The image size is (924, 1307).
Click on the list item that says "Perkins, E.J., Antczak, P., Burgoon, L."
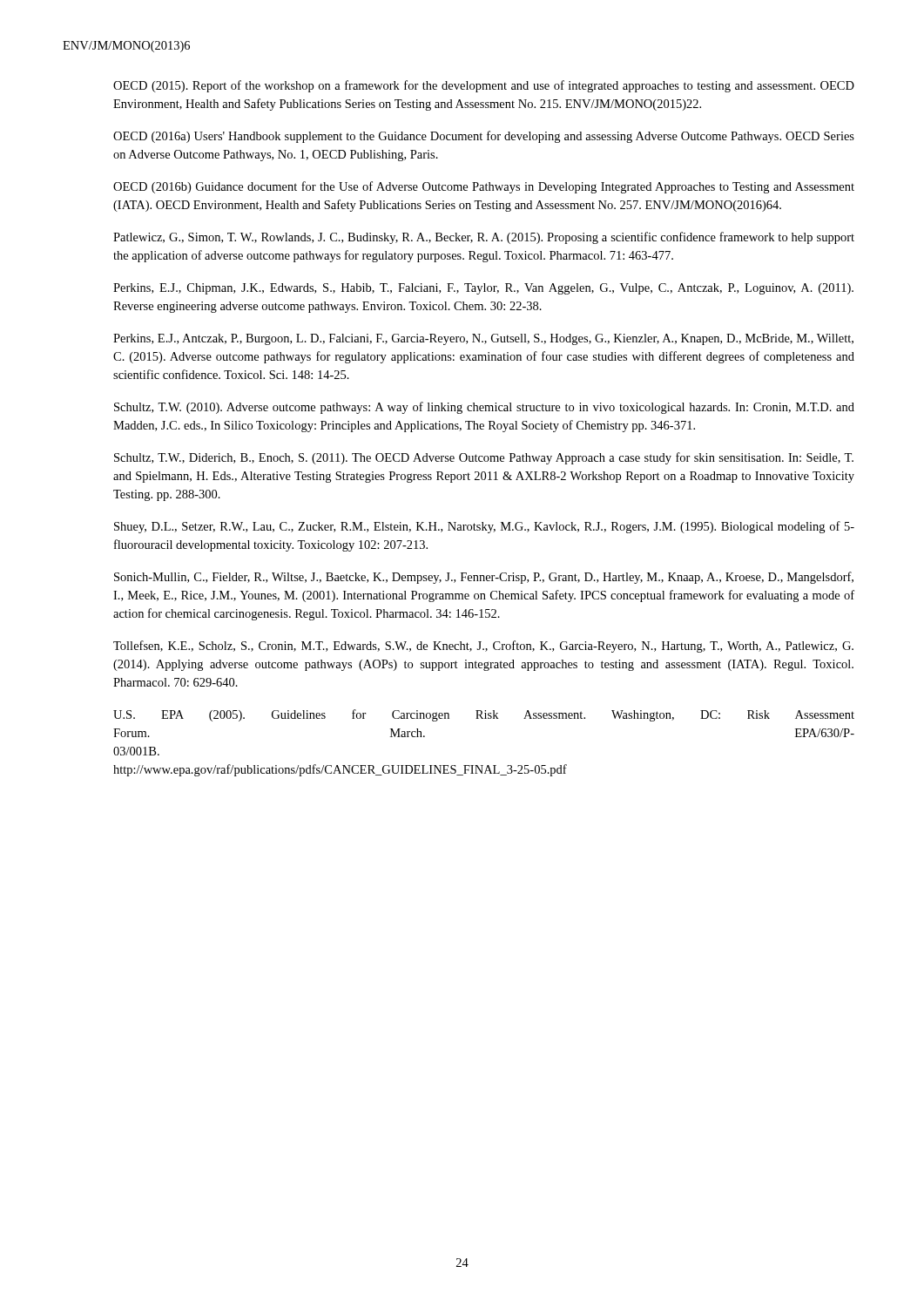point(484,356)
